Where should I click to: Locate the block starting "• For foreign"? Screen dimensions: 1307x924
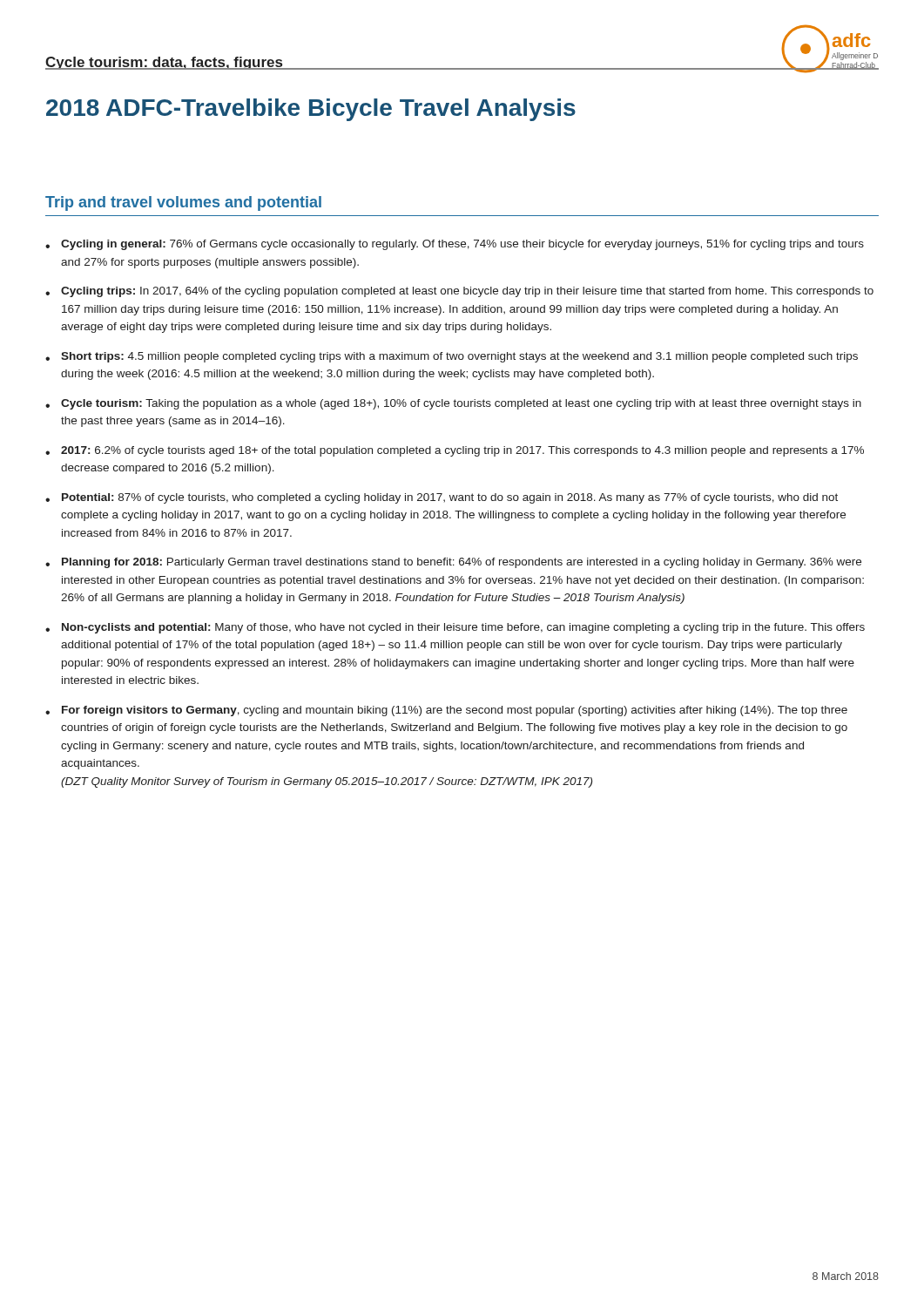[x=462, y=746]
